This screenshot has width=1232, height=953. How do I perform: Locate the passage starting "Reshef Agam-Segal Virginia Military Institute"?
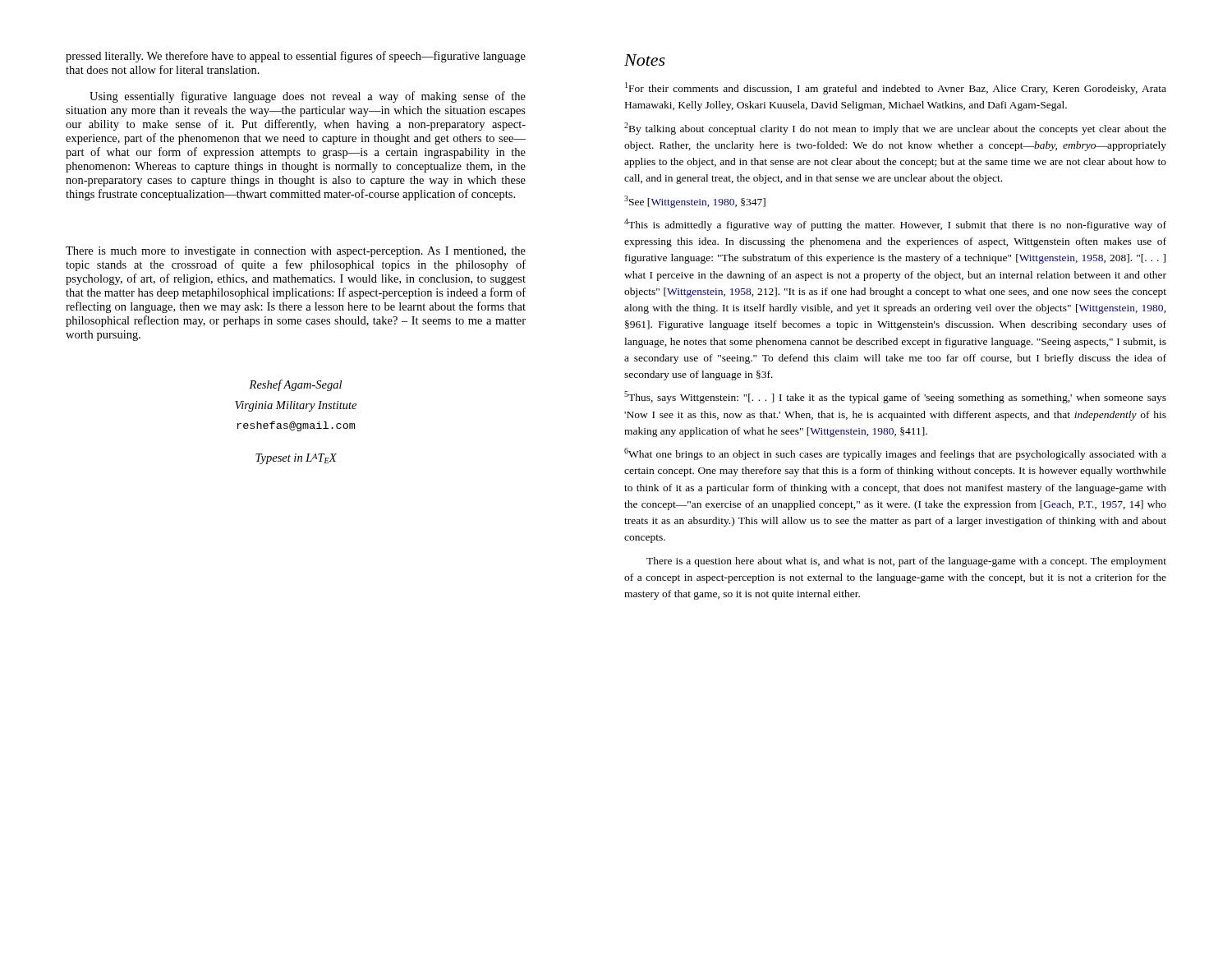[296, 405]
